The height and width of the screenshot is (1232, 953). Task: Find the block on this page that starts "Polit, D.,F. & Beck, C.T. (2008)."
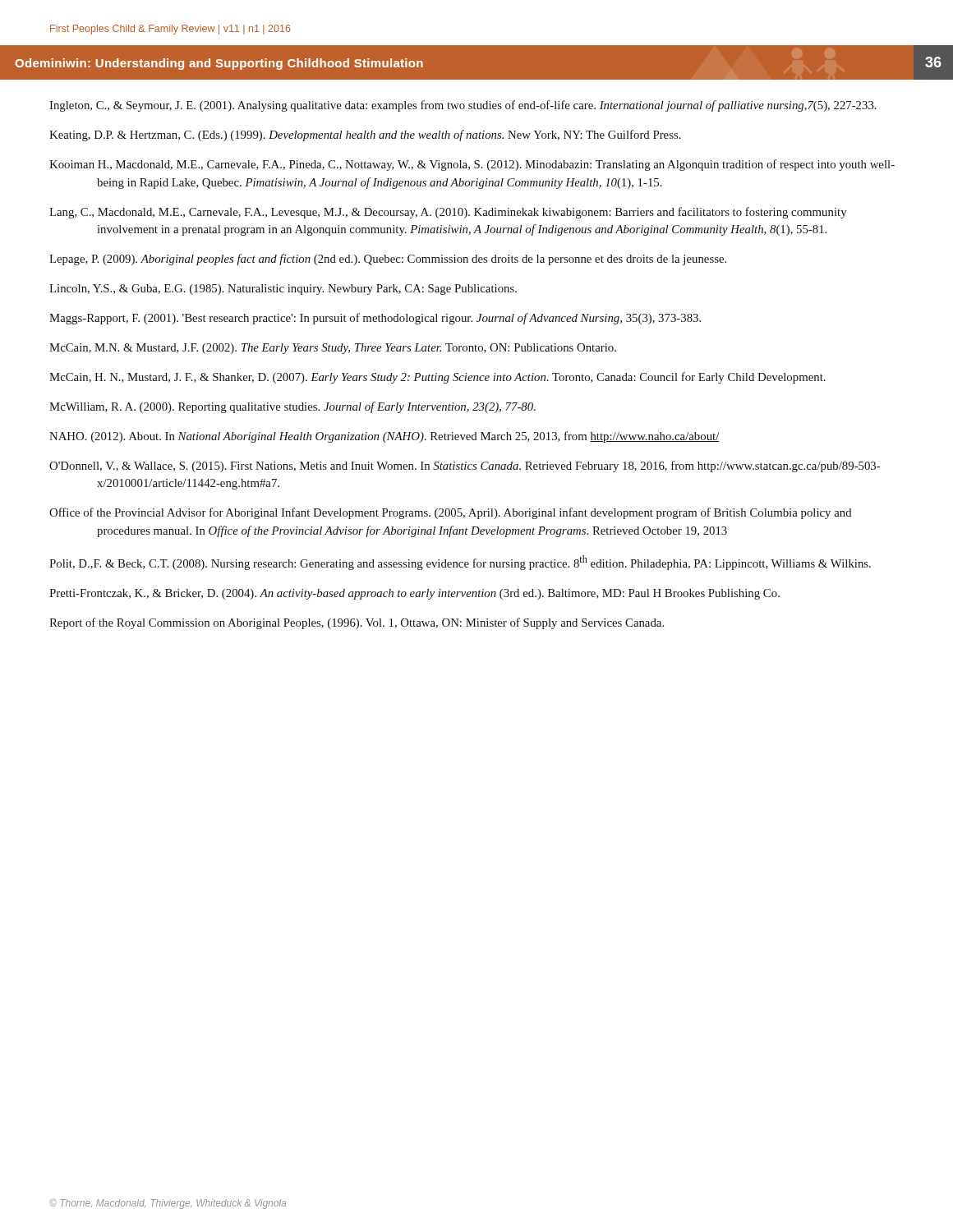tap(460, 562)
